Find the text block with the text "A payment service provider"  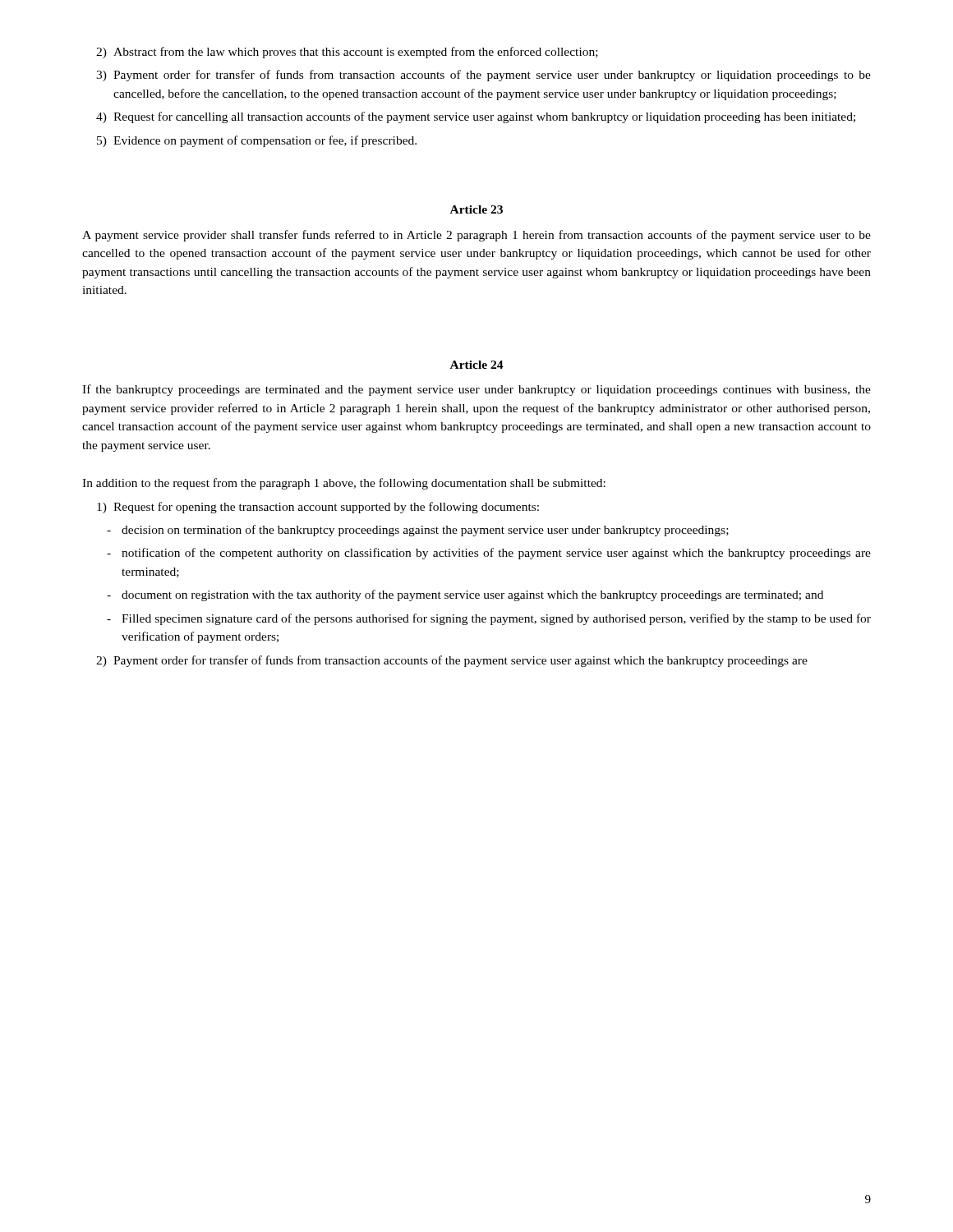pyautogui.click(x=476, y=262)
